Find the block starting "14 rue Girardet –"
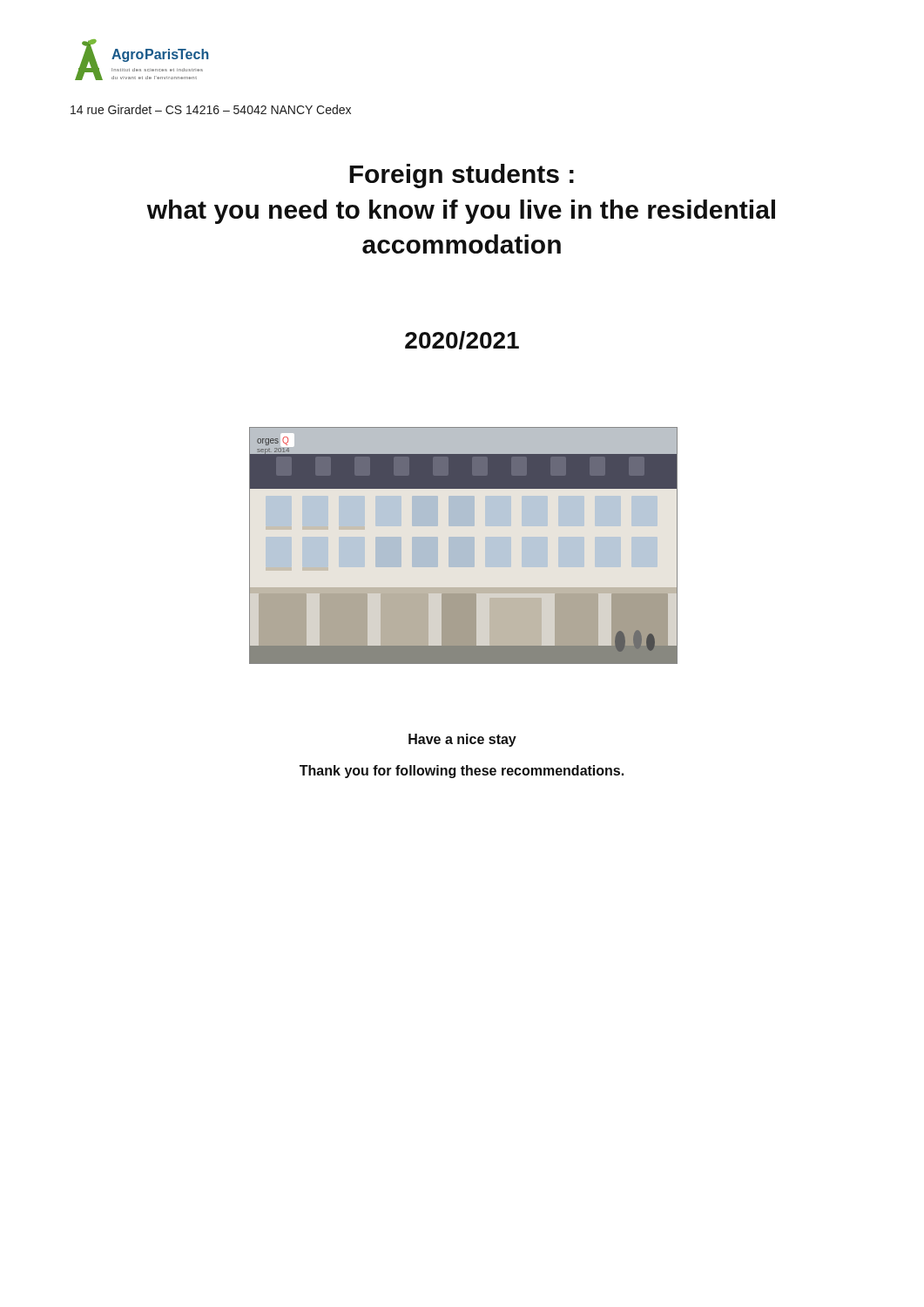Image resolution: width=924 pixels, height=1307 pixels. point(211,110)
